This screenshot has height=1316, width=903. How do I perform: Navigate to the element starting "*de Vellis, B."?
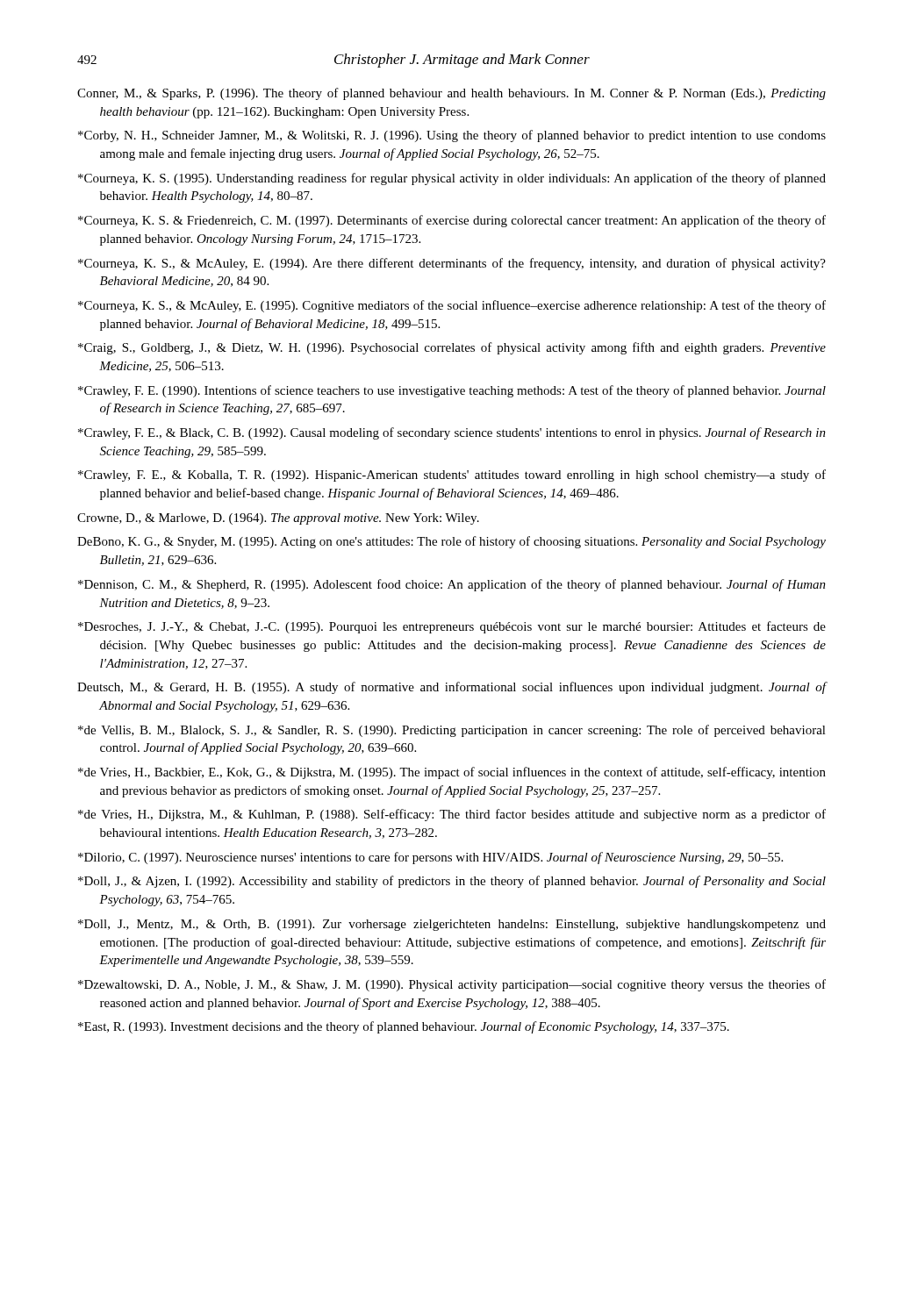coord(452,739)
